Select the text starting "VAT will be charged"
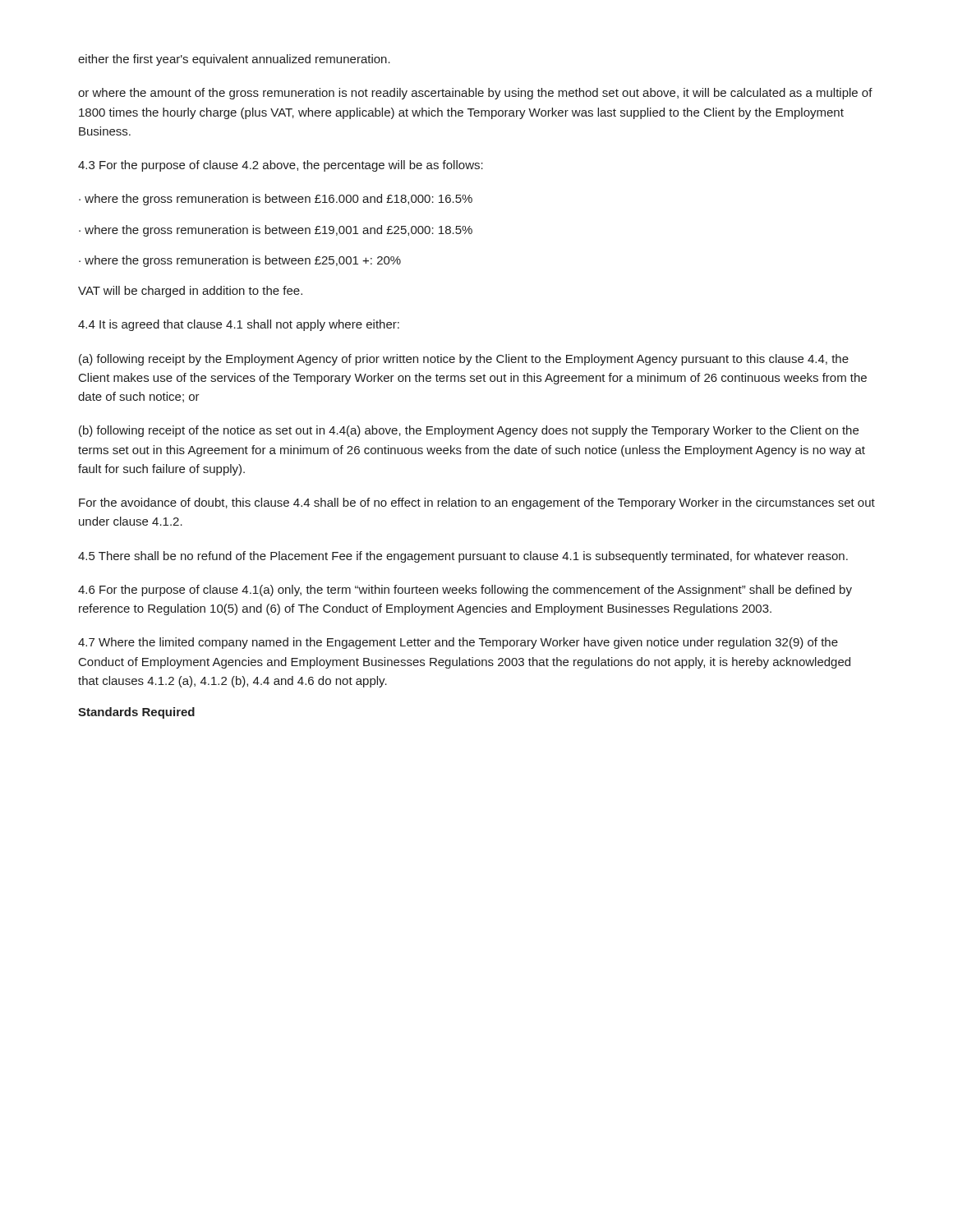This screenshot has height=1232, width=953. click(x=191, y=290)
